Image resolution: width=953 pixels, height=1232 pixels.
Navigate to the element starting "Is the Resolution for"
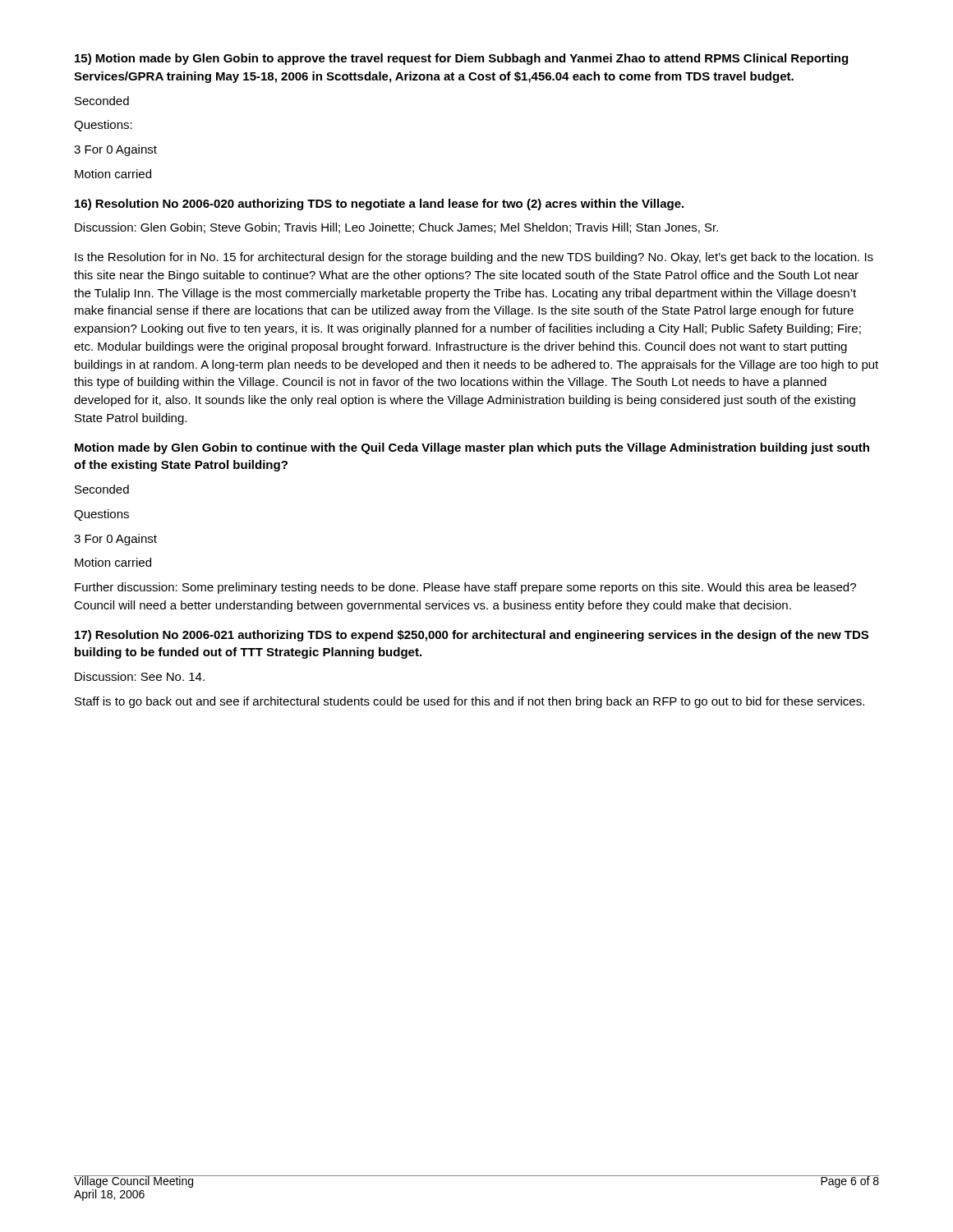pyautogui.click(x=476, y=337)
